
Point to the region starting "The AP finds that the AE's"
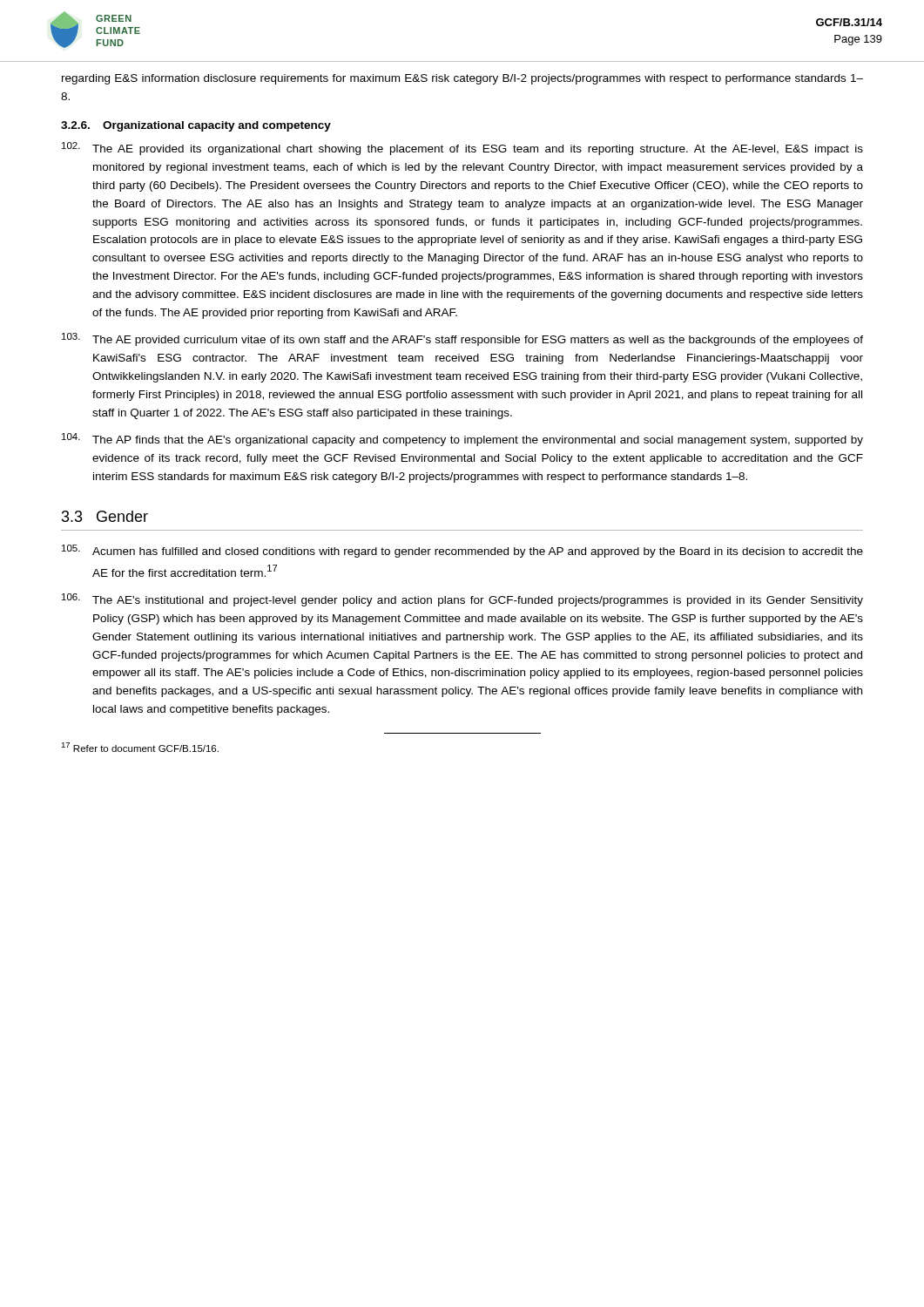[462, 458]
